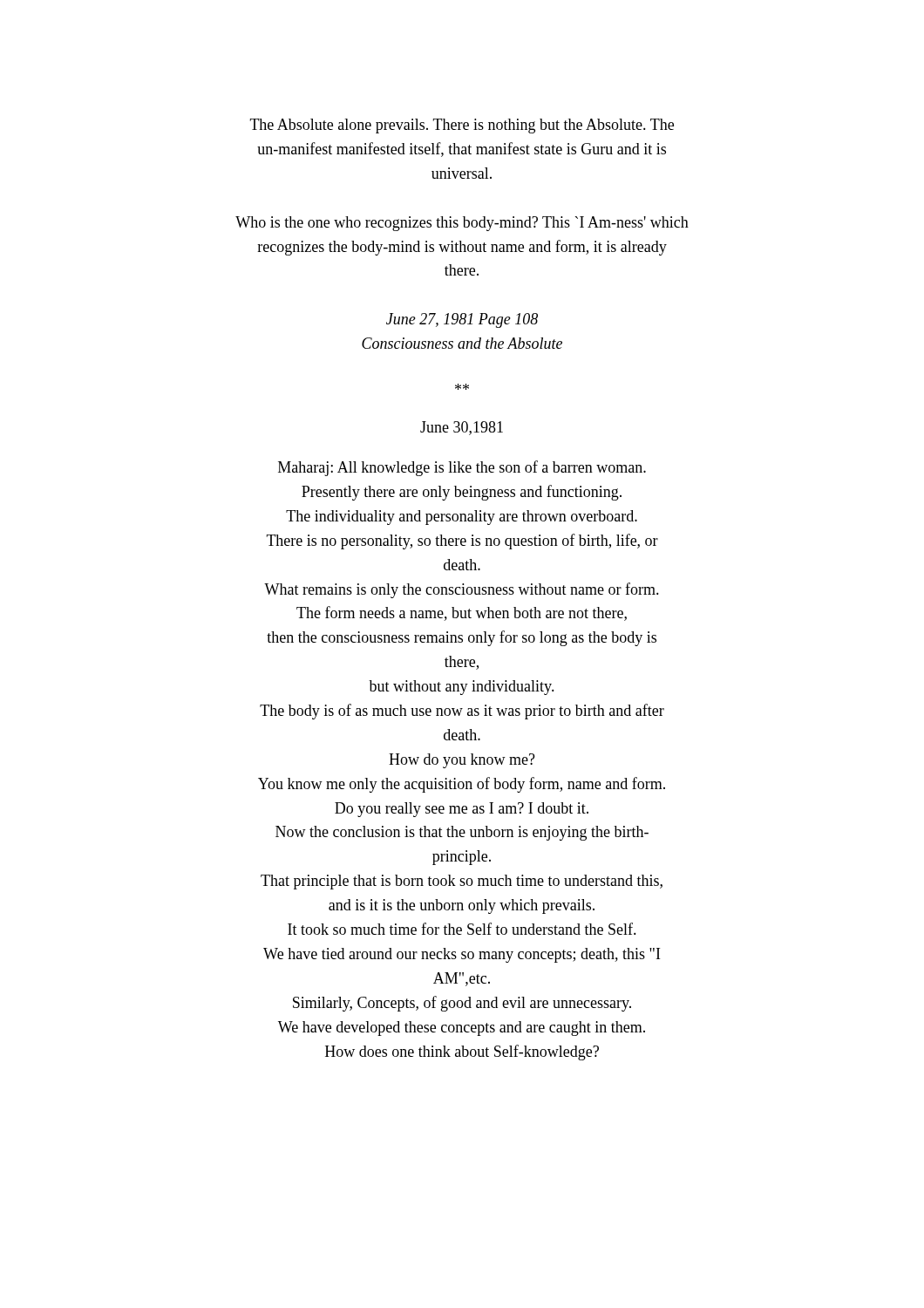Navigate to the block starting "June 30,1981"
Viewport: 924px width, 1308px height.
click(x=462, y=427)
